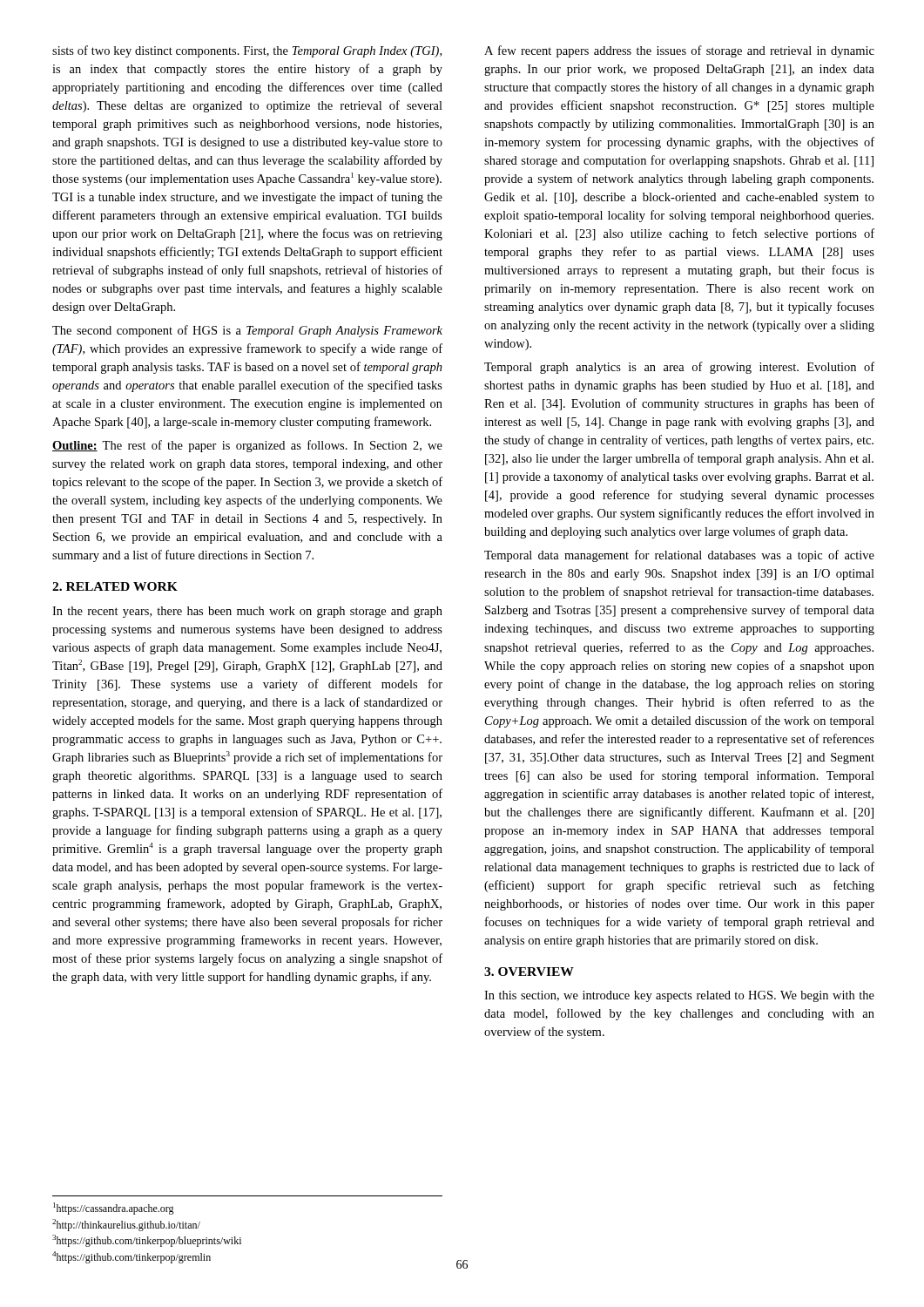Locate the block of text that opens with "In this section, we introduce key aspects related"

[679, 1014]
